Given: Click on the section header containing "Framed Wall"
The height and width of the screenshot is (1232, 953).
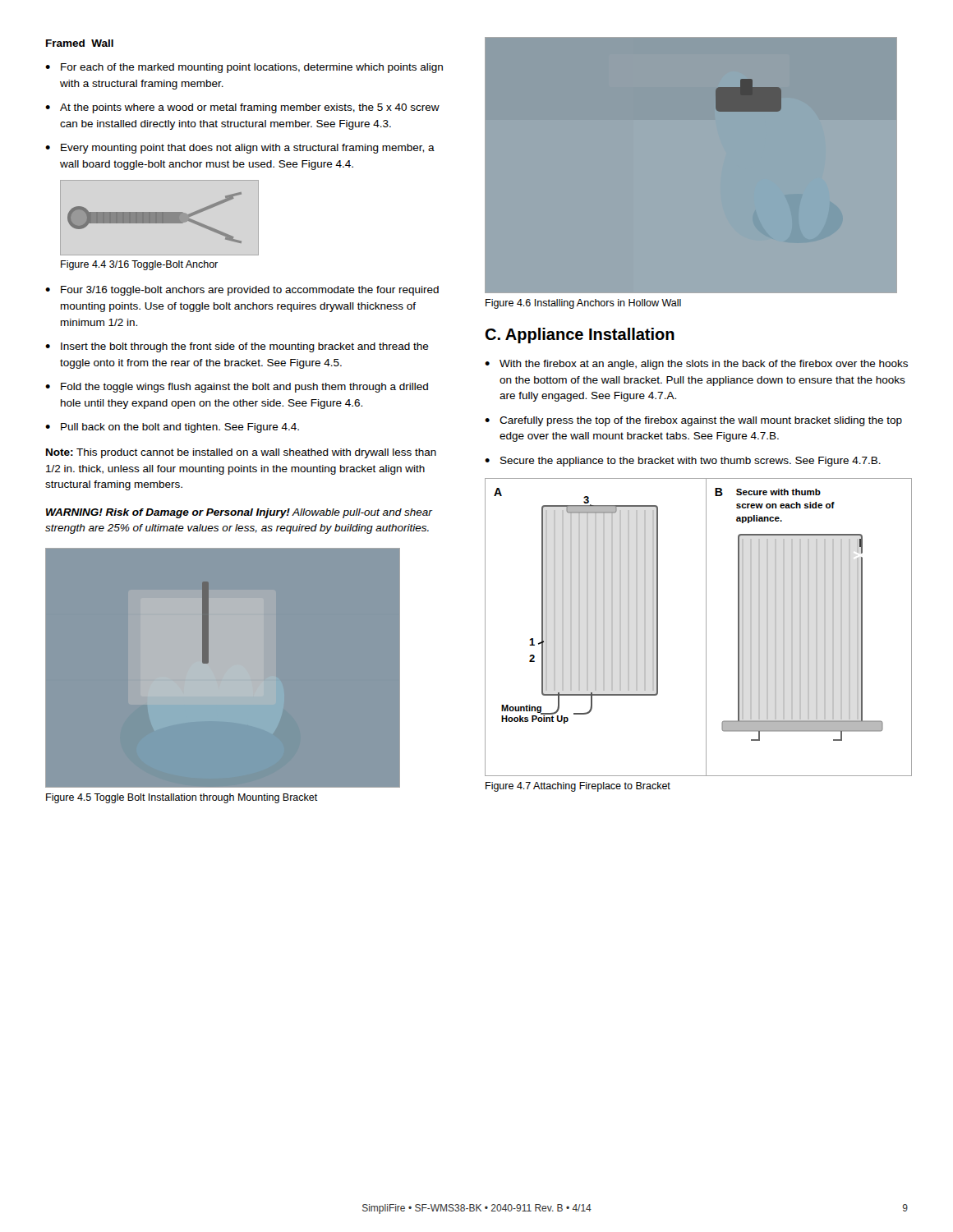Looking at the screenshot, I should (79, 43).
